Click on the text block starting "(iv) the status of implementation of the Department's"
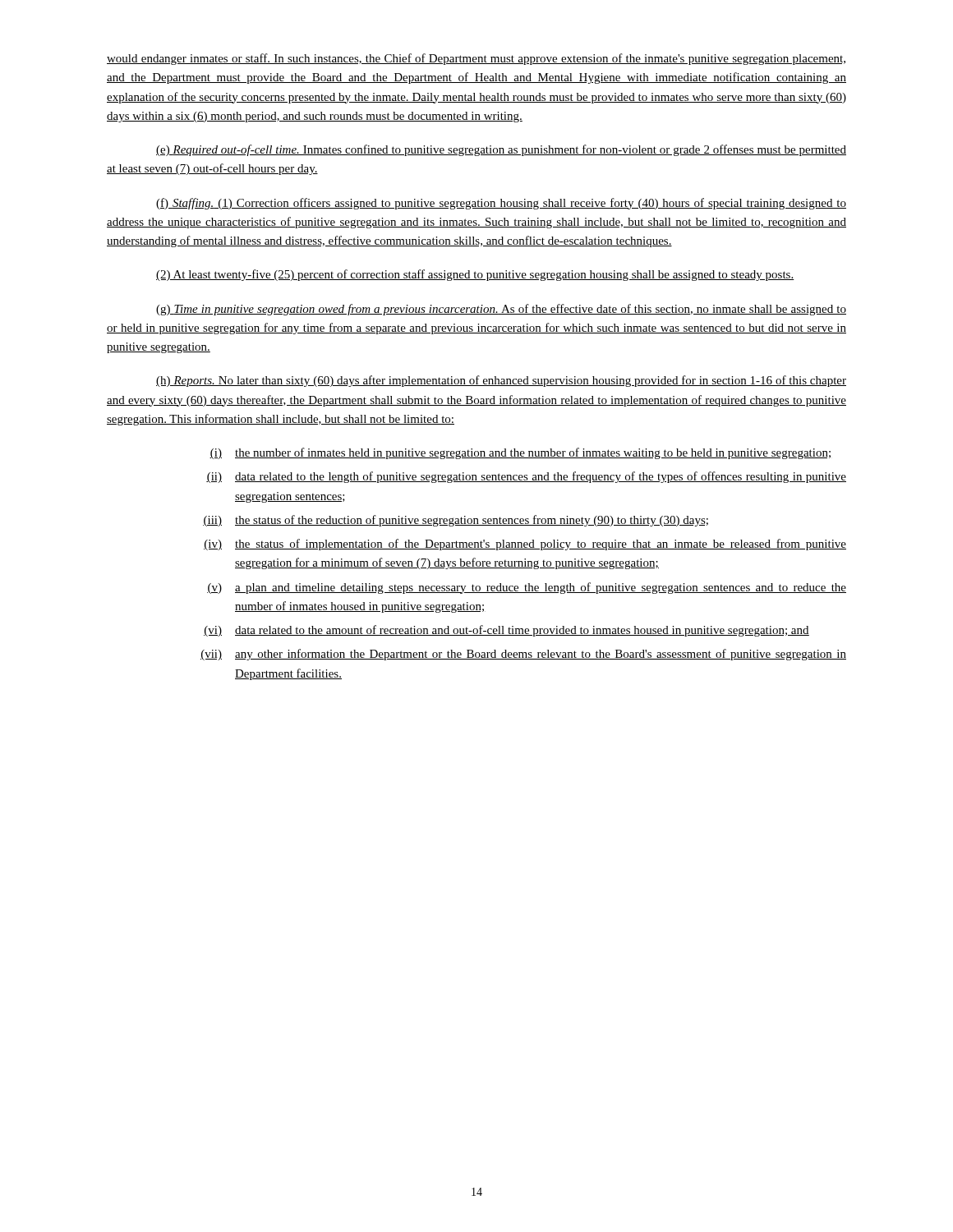Image resolution: width=953 pixels, height=1232 pixels. (509, 554)
